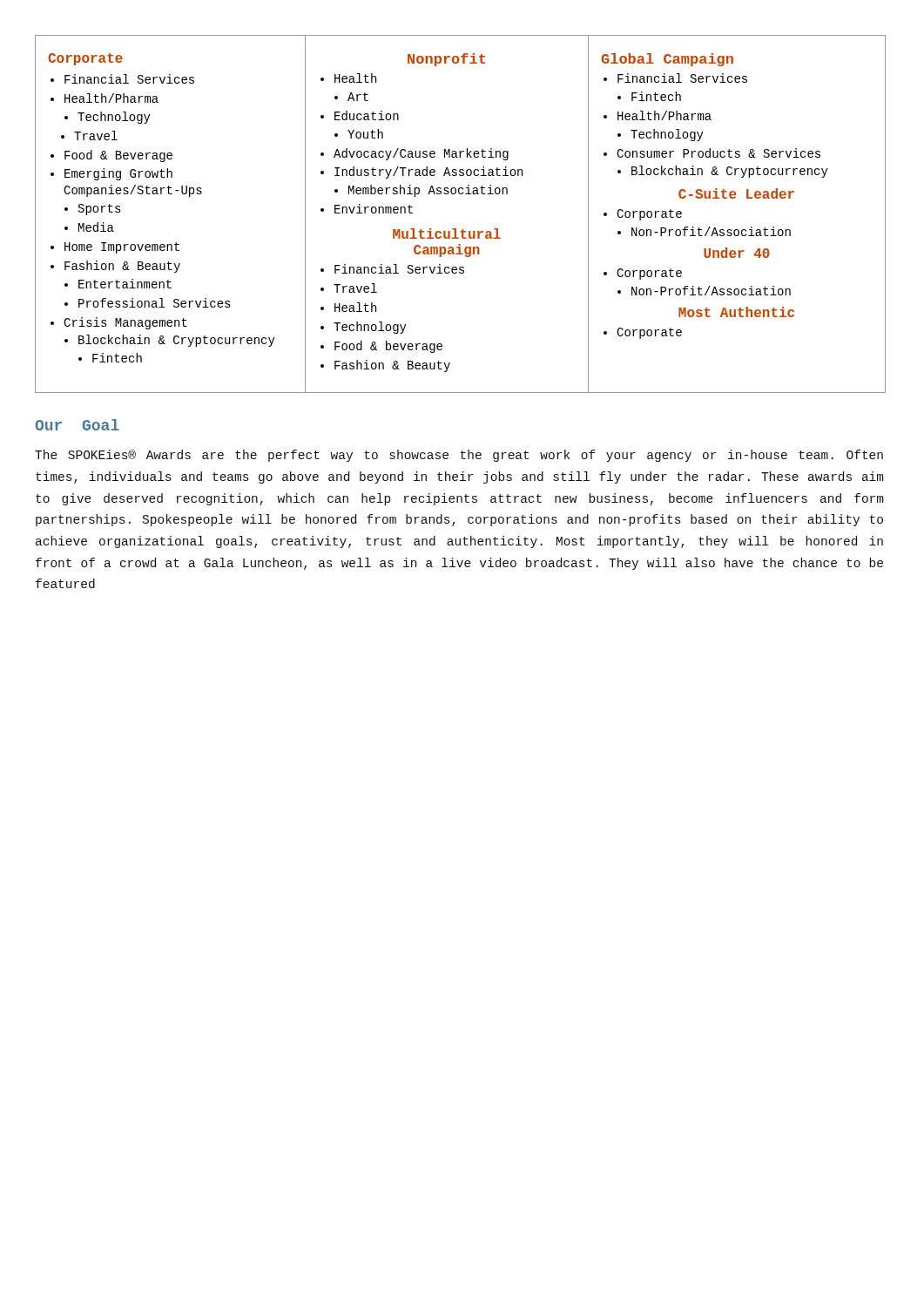Image resolution: width=924 pixels, height=1307 pixels.
Task: Click on the table containing "Corporate Financial Services Health/Pharma"
Action: coord(460,214)
